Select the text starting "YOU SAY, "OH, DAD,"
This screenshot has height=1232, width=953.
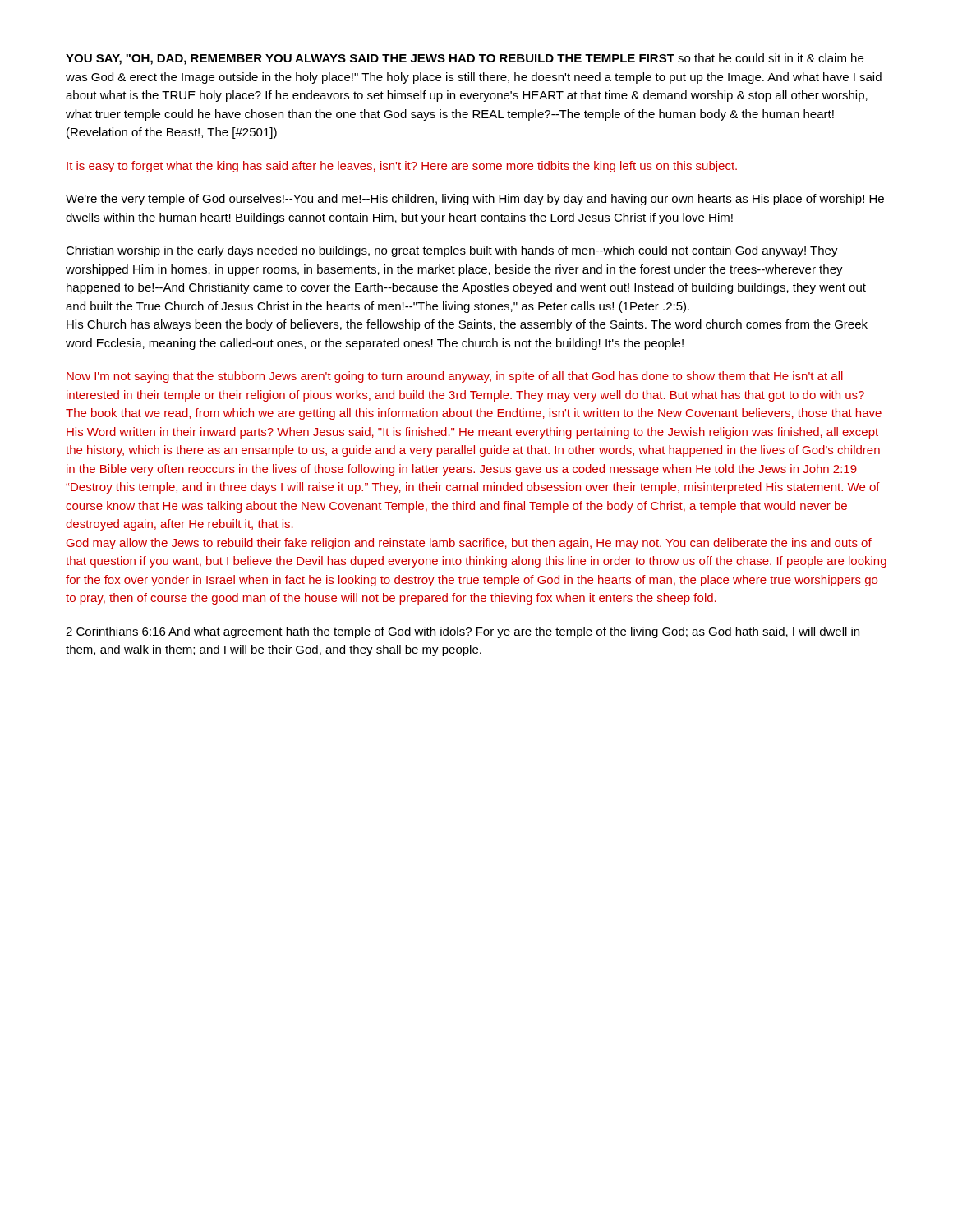coord(474,95)
